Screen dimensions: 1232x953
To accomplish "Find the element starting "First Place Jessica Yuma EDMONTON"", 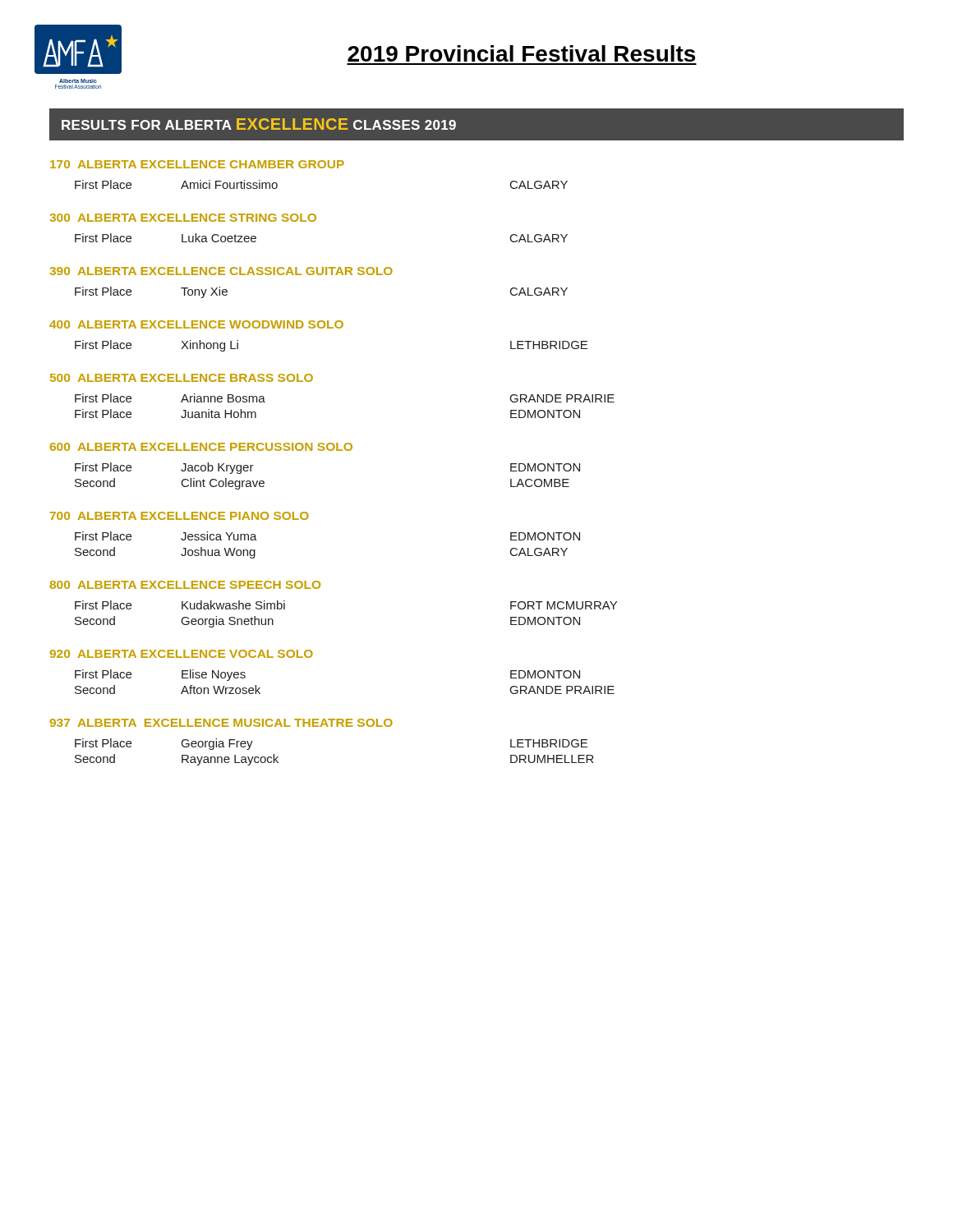I will [x=106, y=537].
